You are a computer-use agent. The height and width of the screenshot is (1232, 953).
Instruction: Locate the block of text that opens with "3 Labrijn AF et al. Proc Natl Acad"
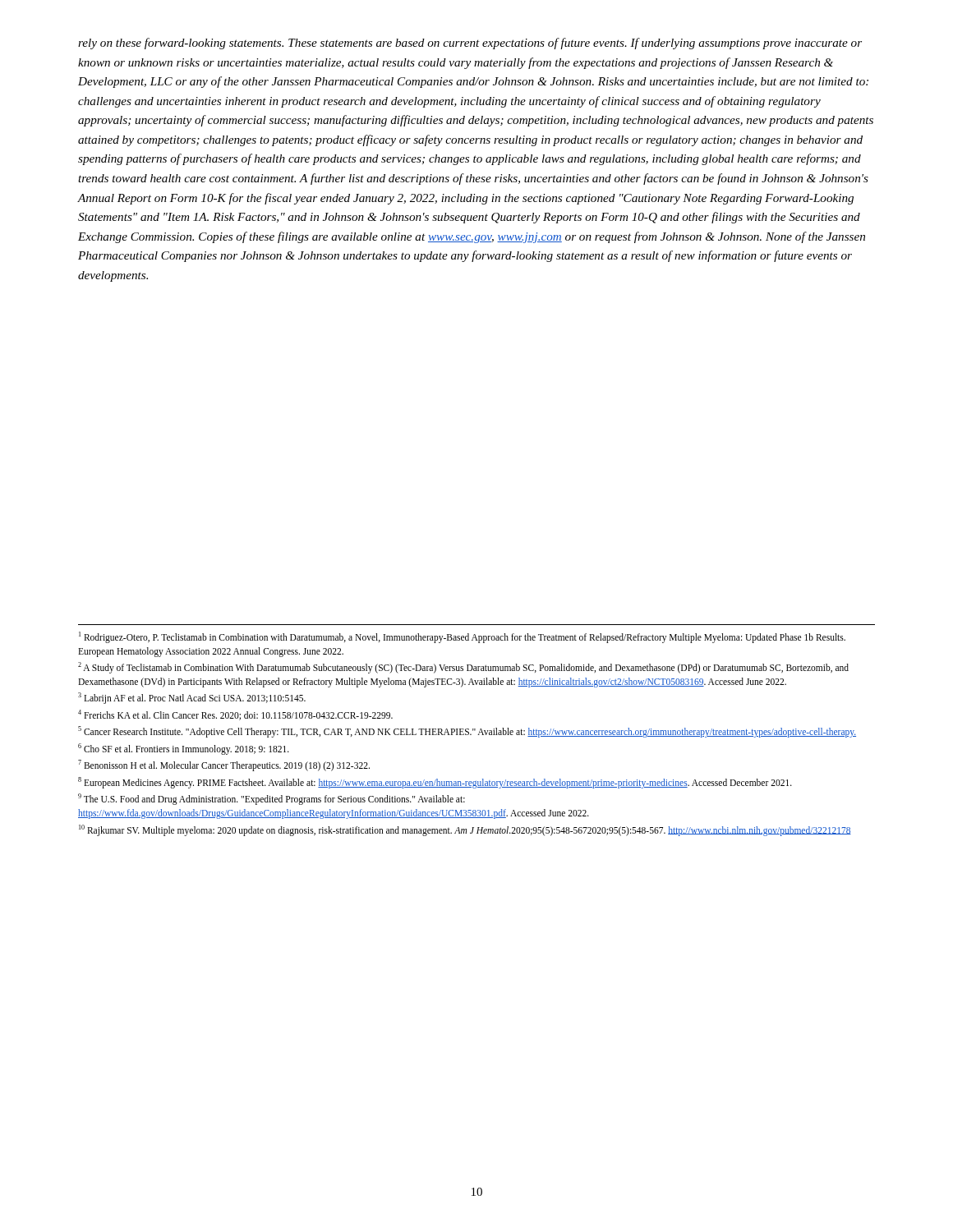(192, 698)
